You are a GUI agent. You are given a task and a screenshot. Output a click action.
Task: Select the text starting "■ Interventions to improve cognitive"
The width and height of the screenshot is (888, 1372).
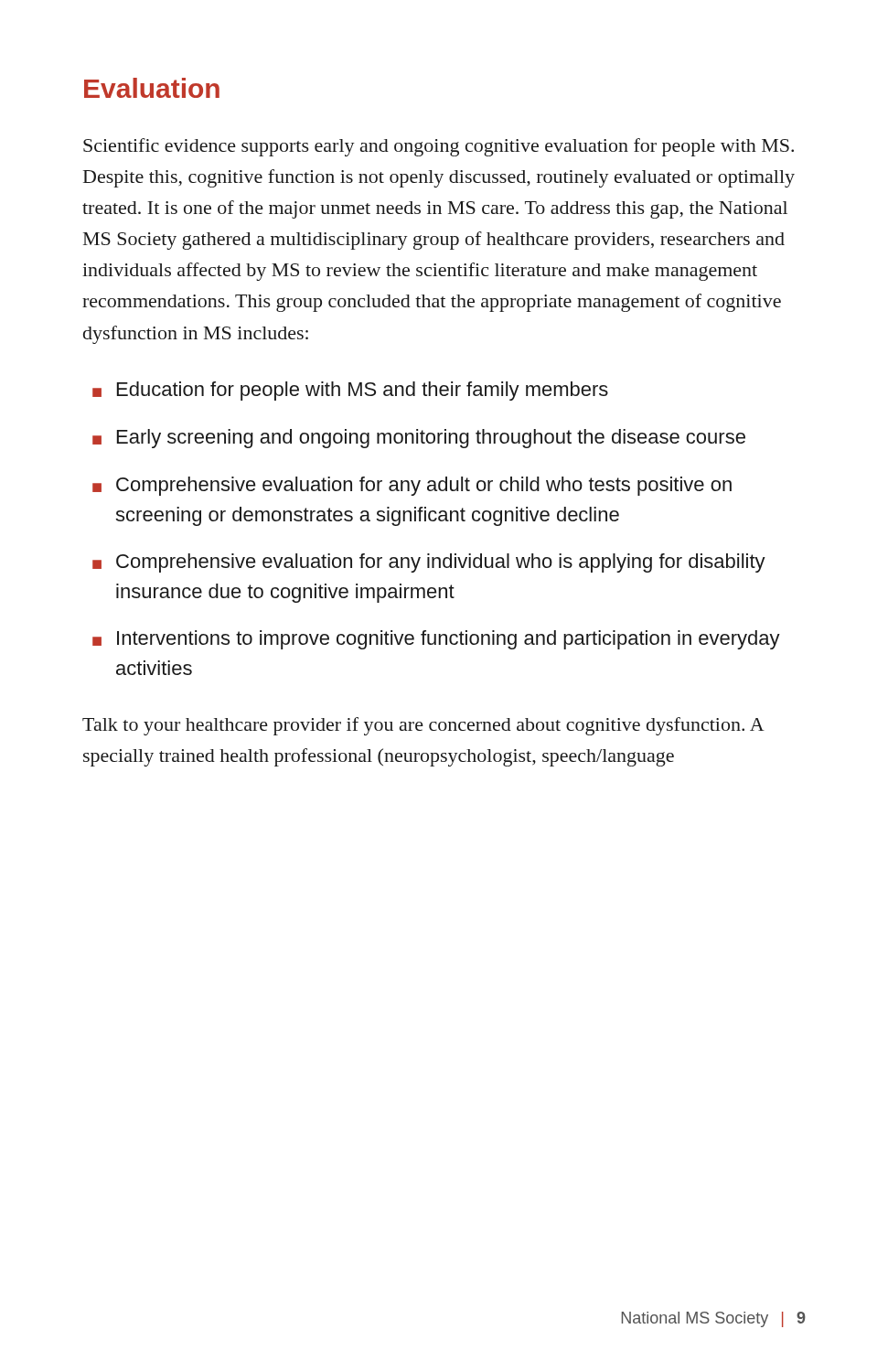pyautogui.click(x=449, y=653)
